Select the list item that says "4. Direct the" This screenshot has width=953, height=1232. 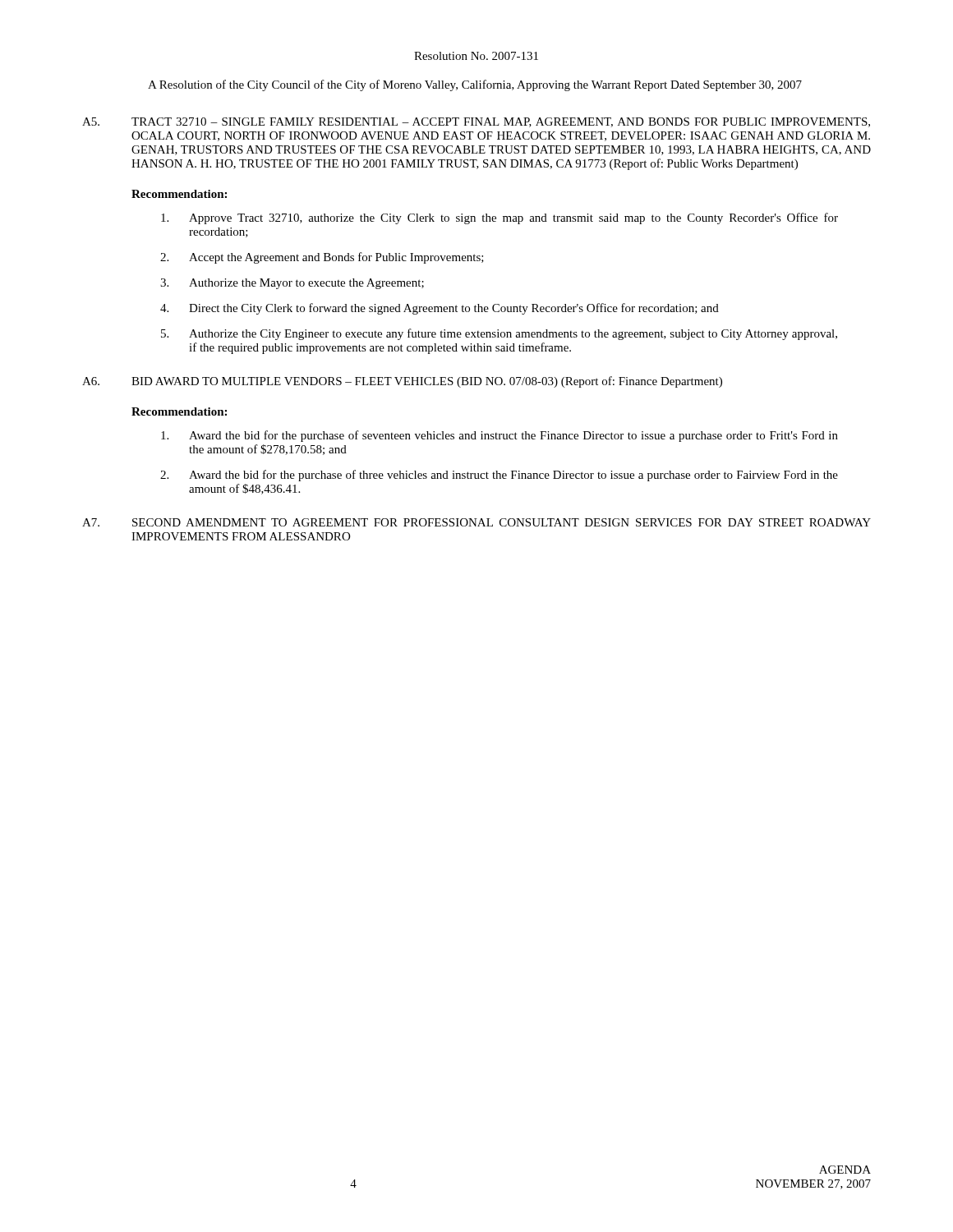click(499, 308)
